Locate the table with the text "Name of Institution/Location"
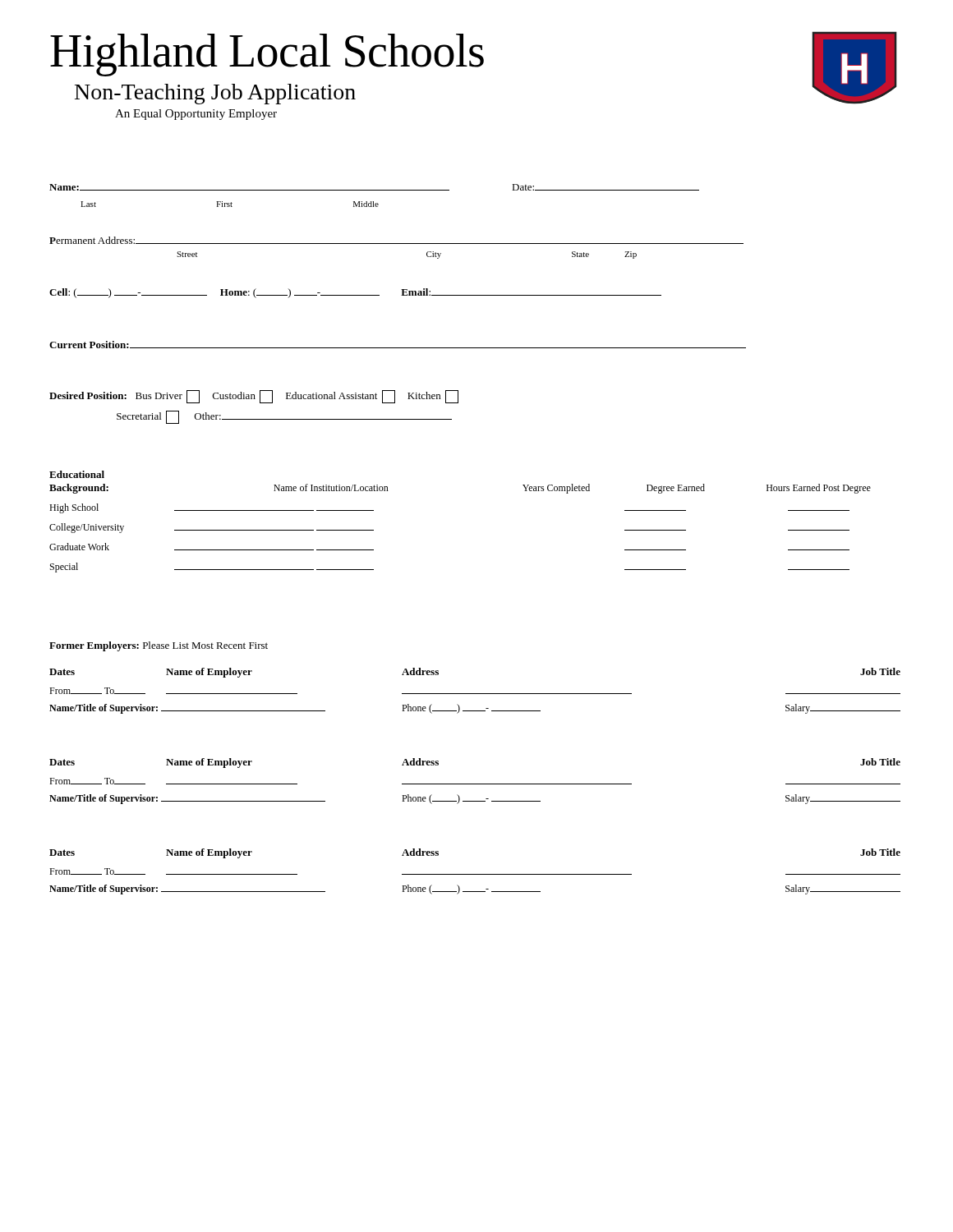Image resolution: width=953 pixels, height=1232 pixels. click(476, 521)
